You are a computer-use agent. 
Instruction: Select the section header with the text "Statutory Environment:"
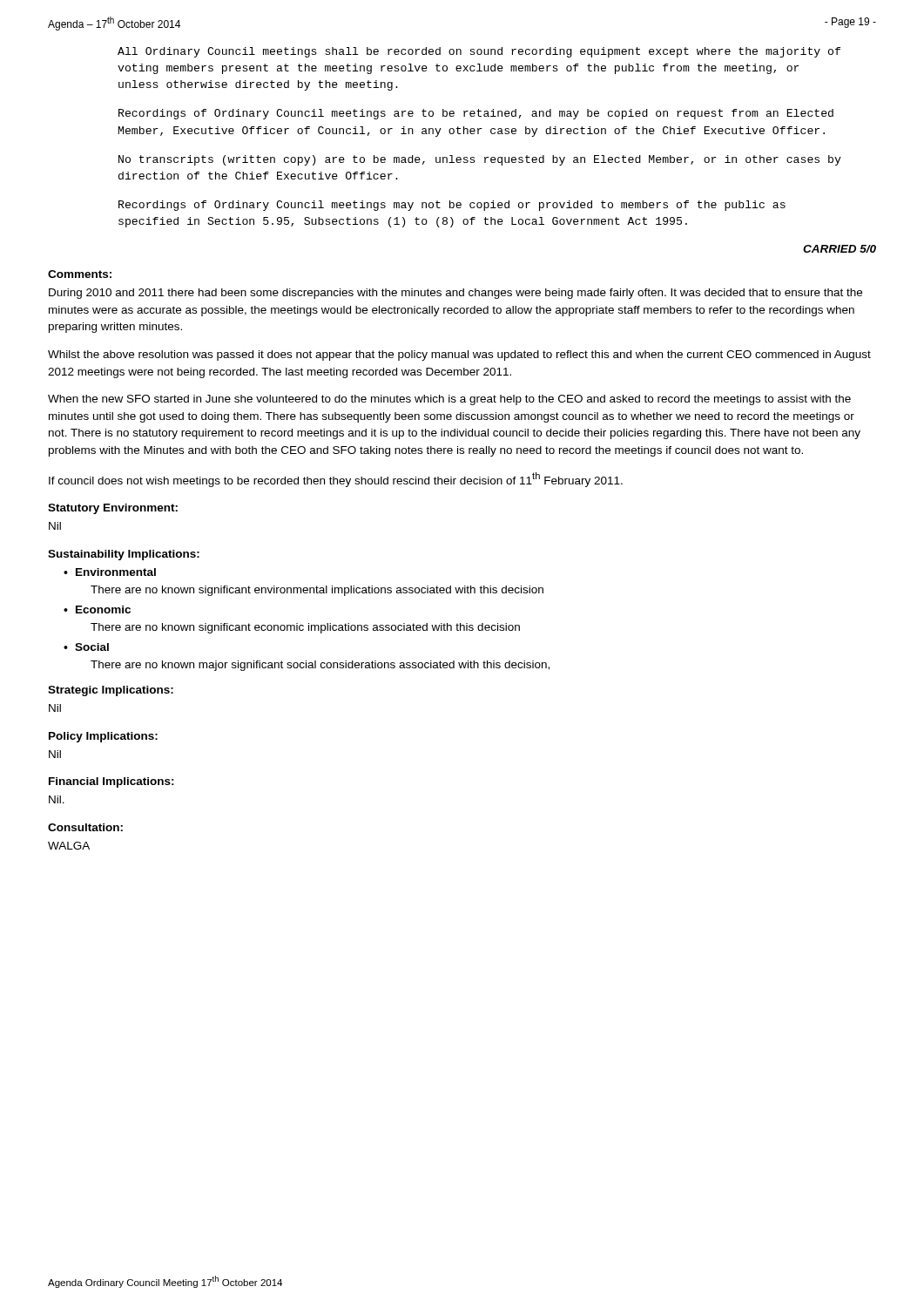pos(113,508)
